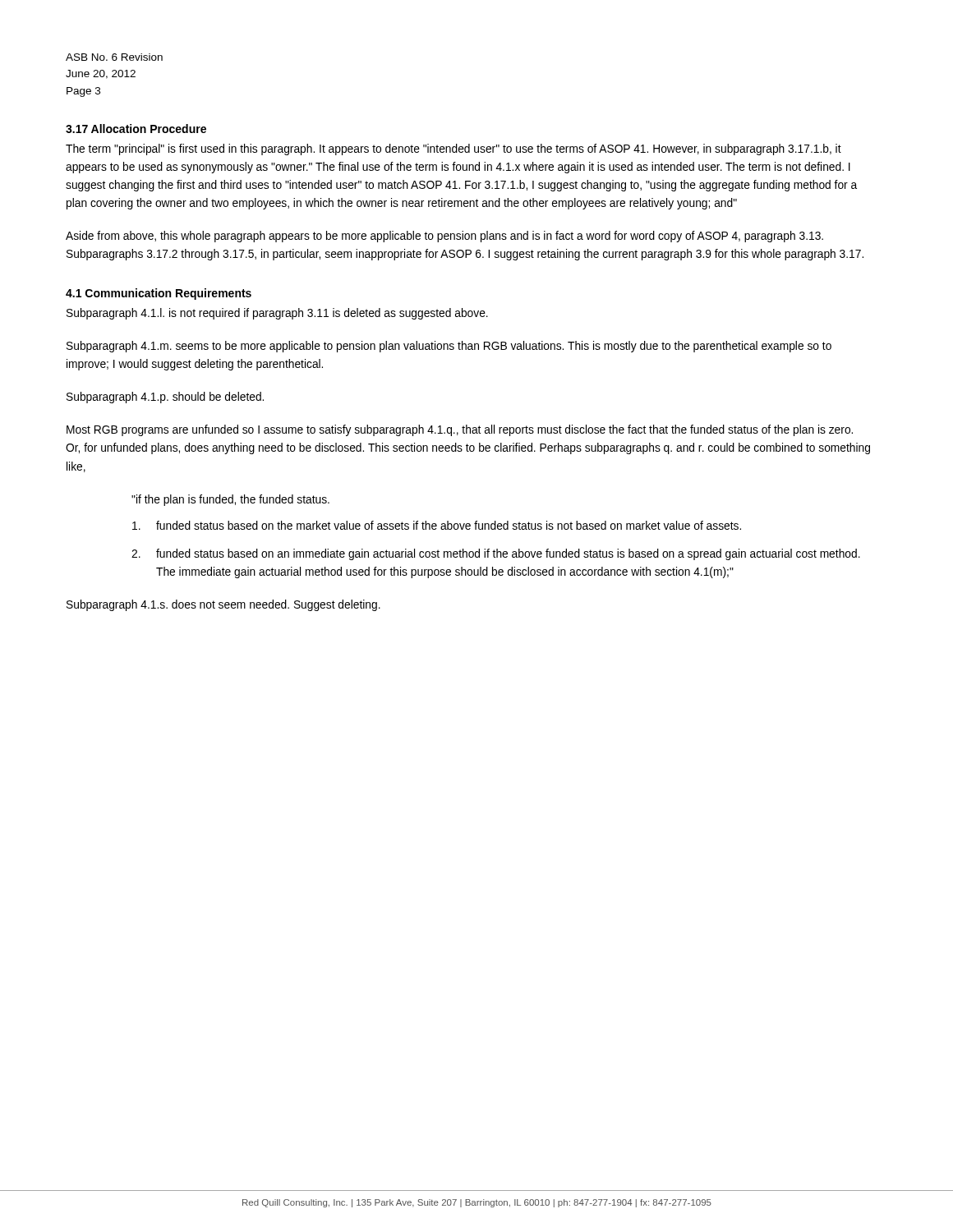Point to the passage starting "The term "principal" is first"
The height and width of the screenshot is (1232, 953).
pos(461,176)
